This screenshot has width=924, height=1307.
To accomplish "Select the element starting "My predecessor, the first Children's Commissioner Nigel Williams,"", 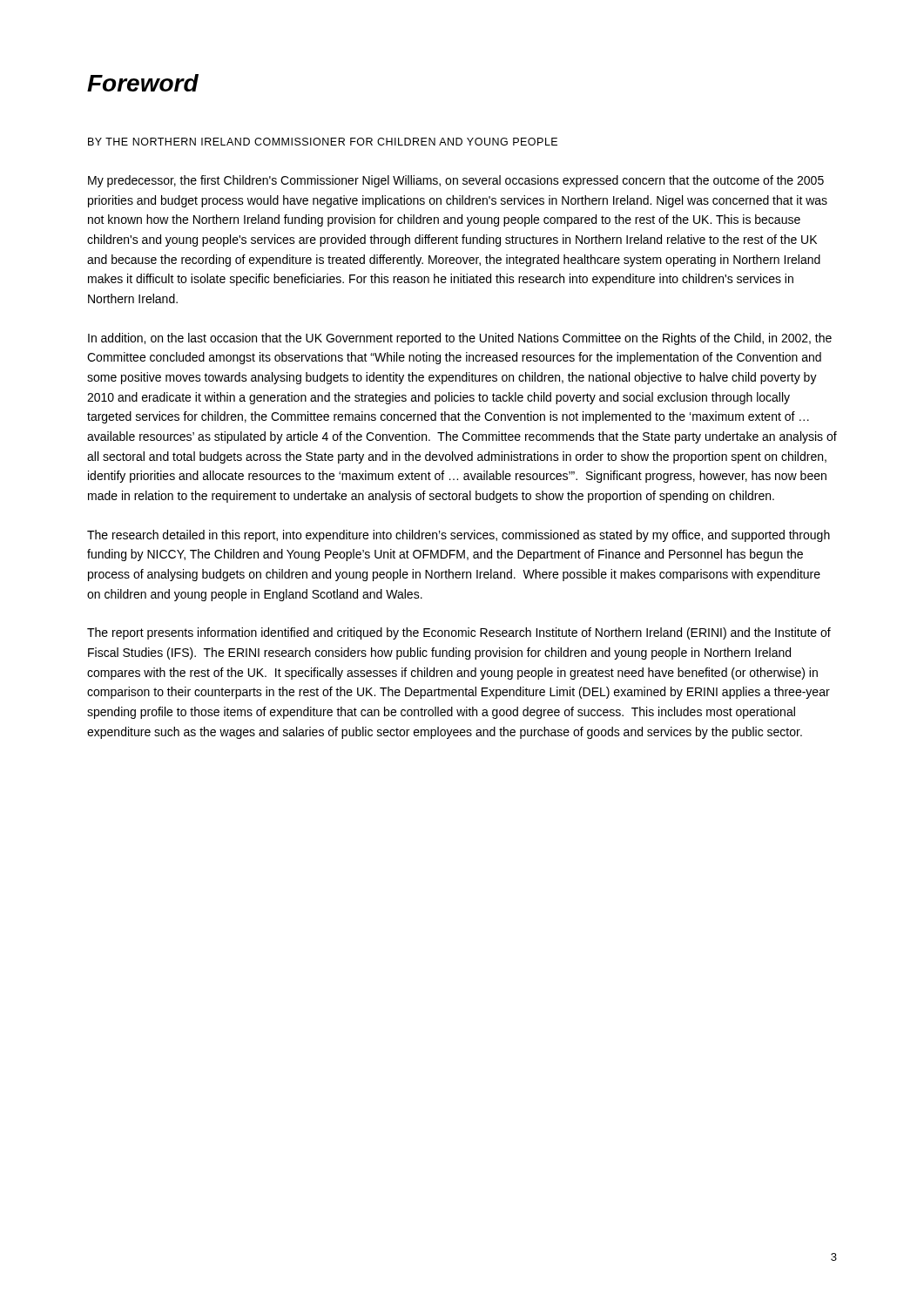I will tap(457, 240).
